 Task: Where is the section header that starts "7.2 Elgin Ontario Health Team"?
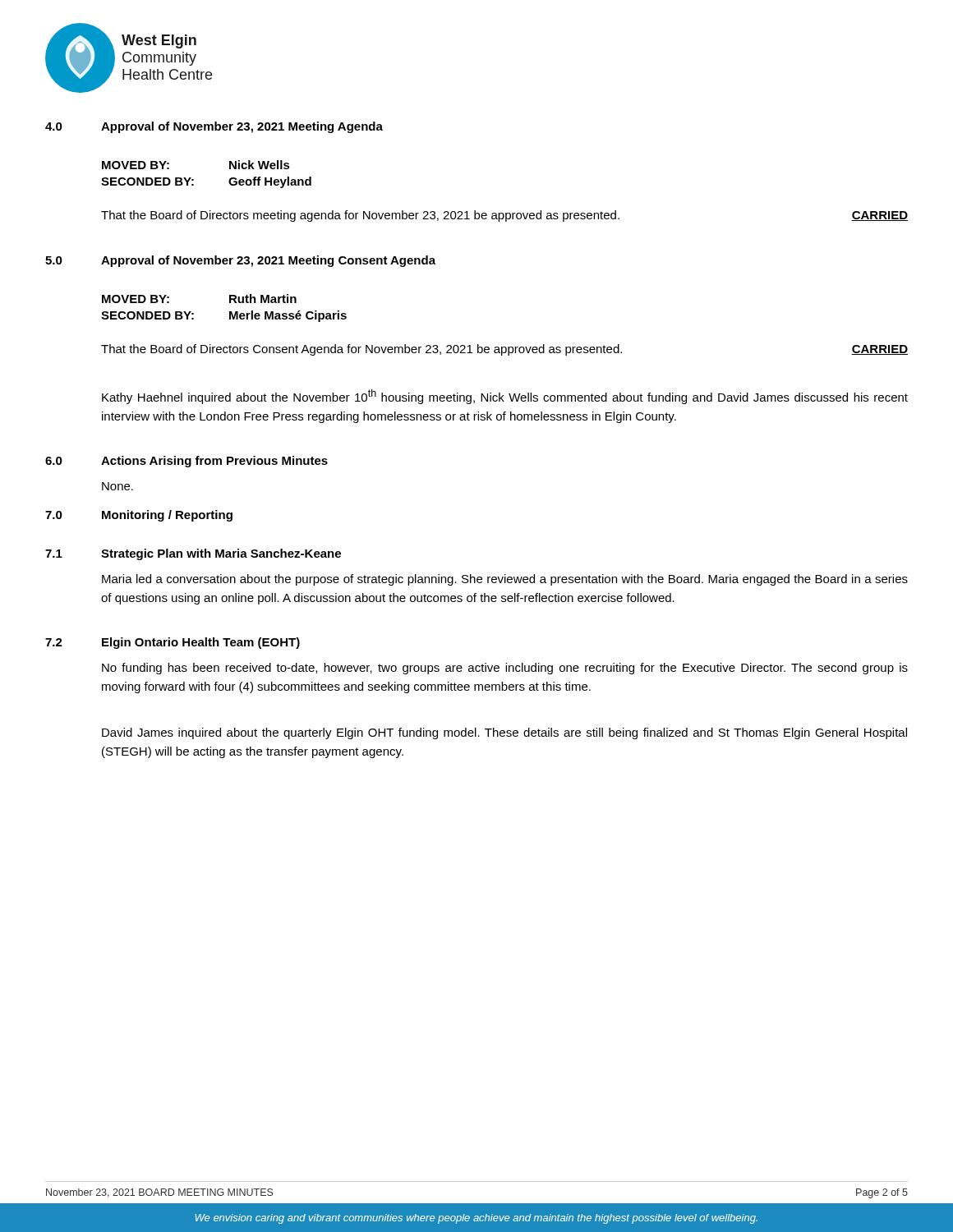[173, 643]
